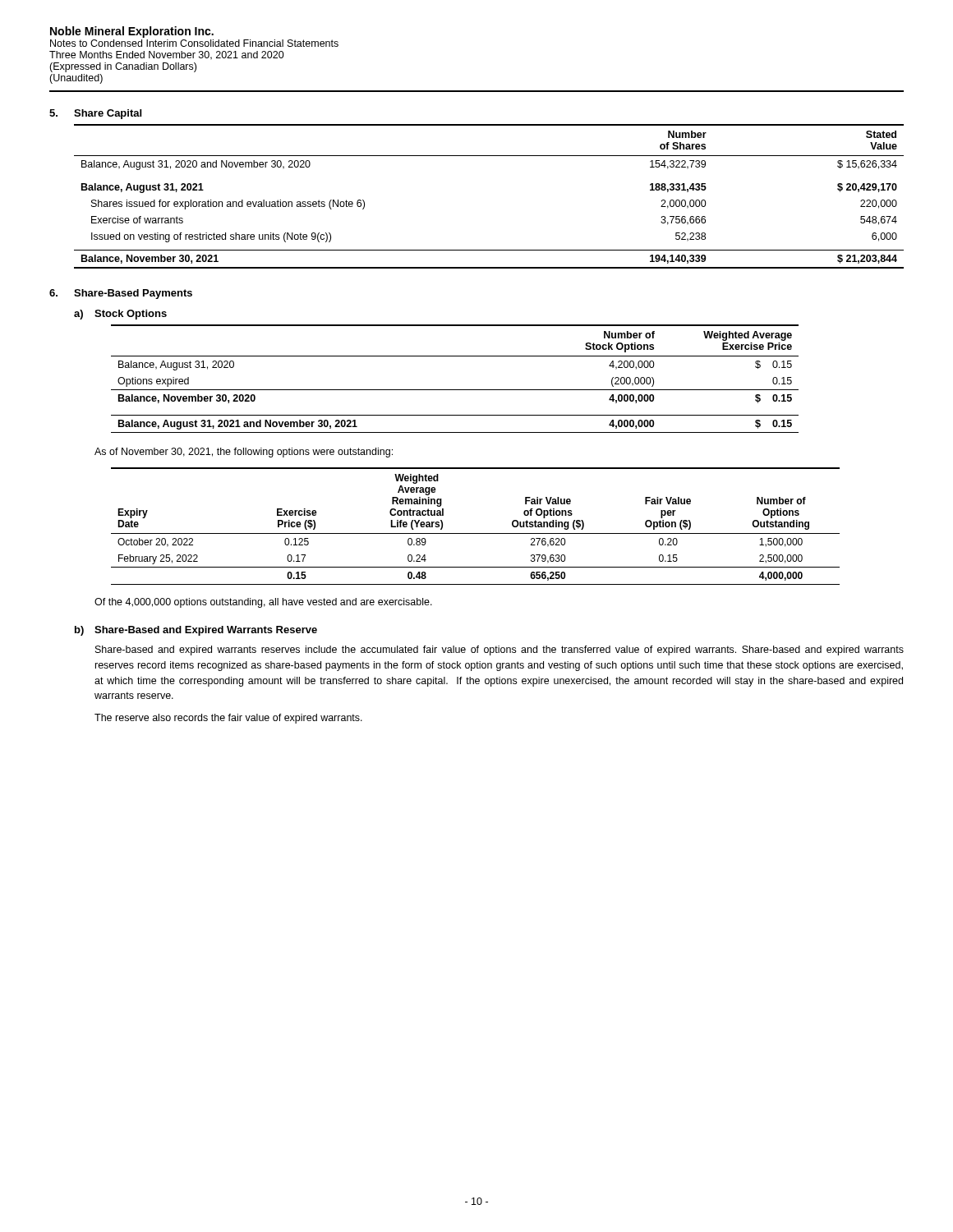The image size is (953, 1232).
Task: Navigate to the block starting "Share-based and expired warrants reserves include the"
Action: [499, 673]
